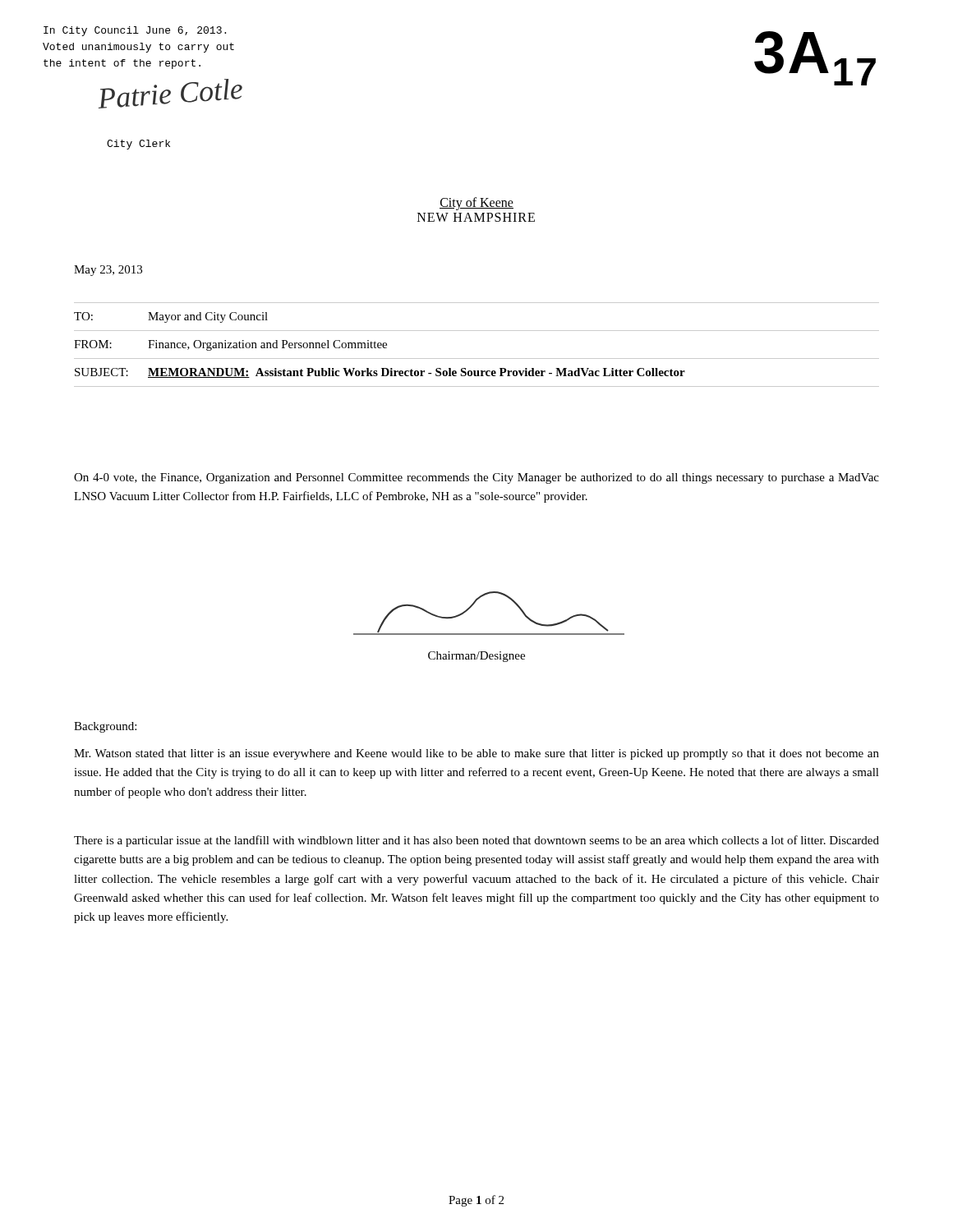
Task: Click on the region starting "There is a particular issue at"
Action: coord(476,878)
